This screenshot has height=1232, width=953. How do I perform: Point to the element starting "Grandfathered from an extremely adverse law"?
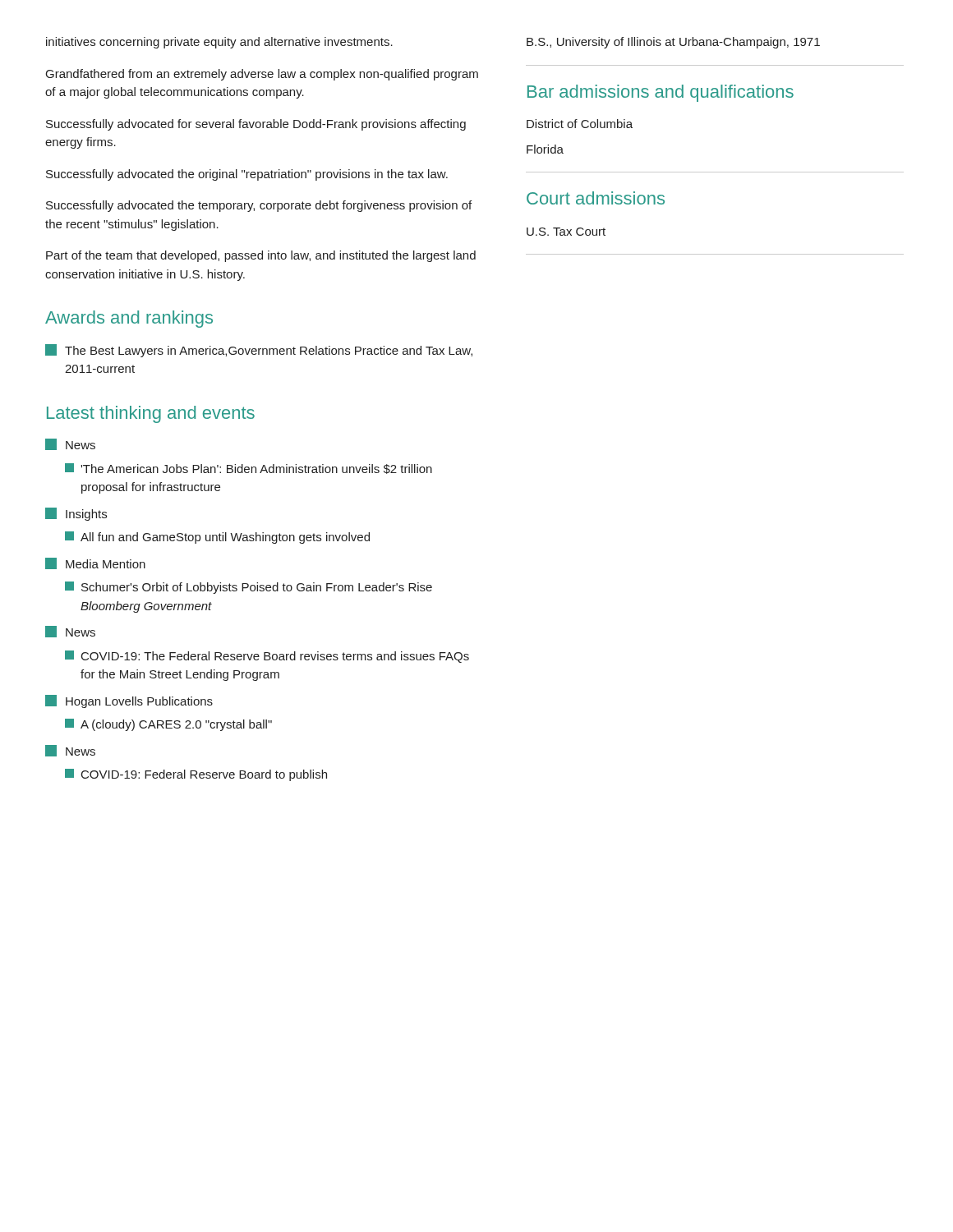point(262,82)
